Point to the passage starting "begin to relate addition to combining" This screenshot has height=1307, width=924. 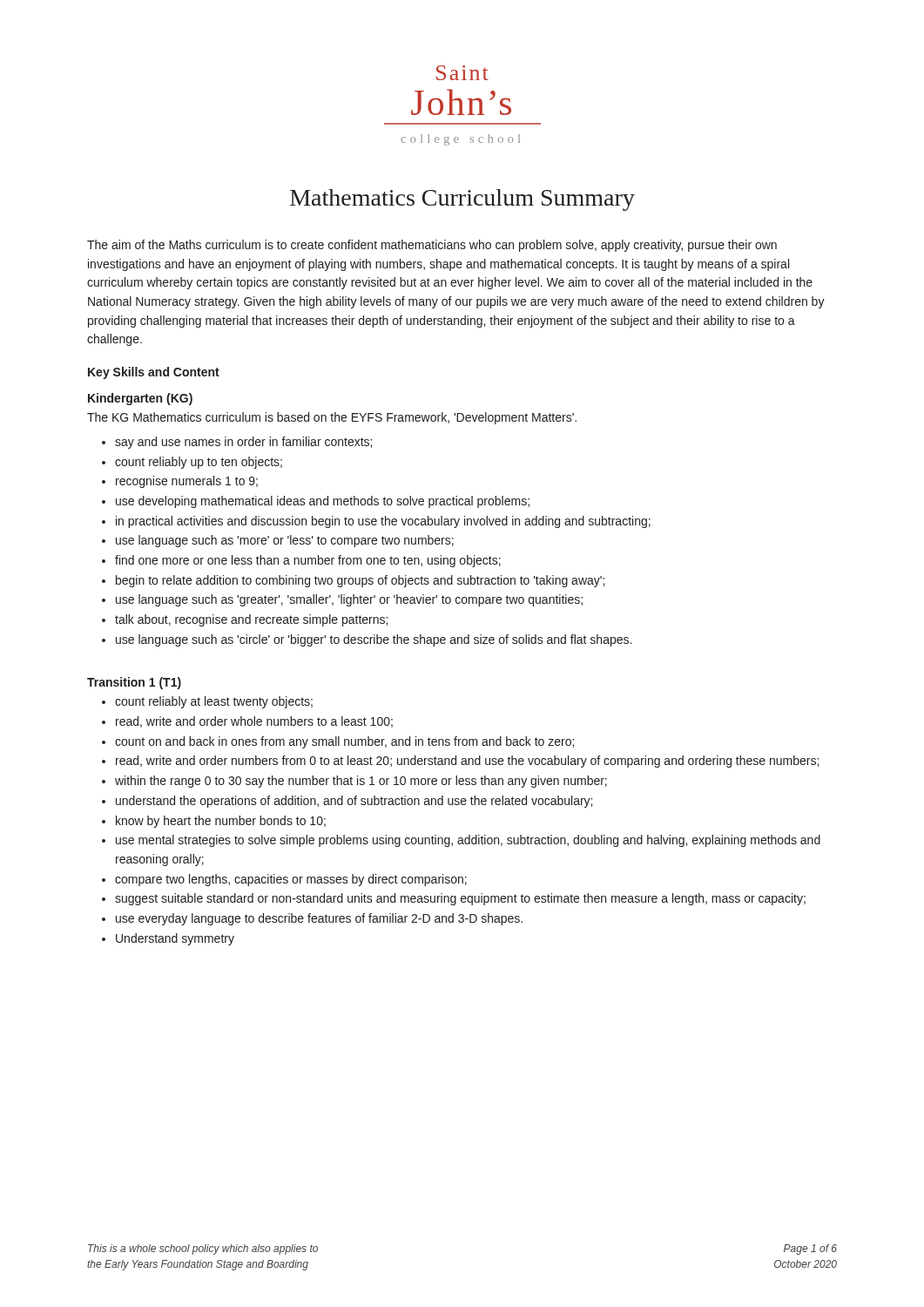[462, 581]
